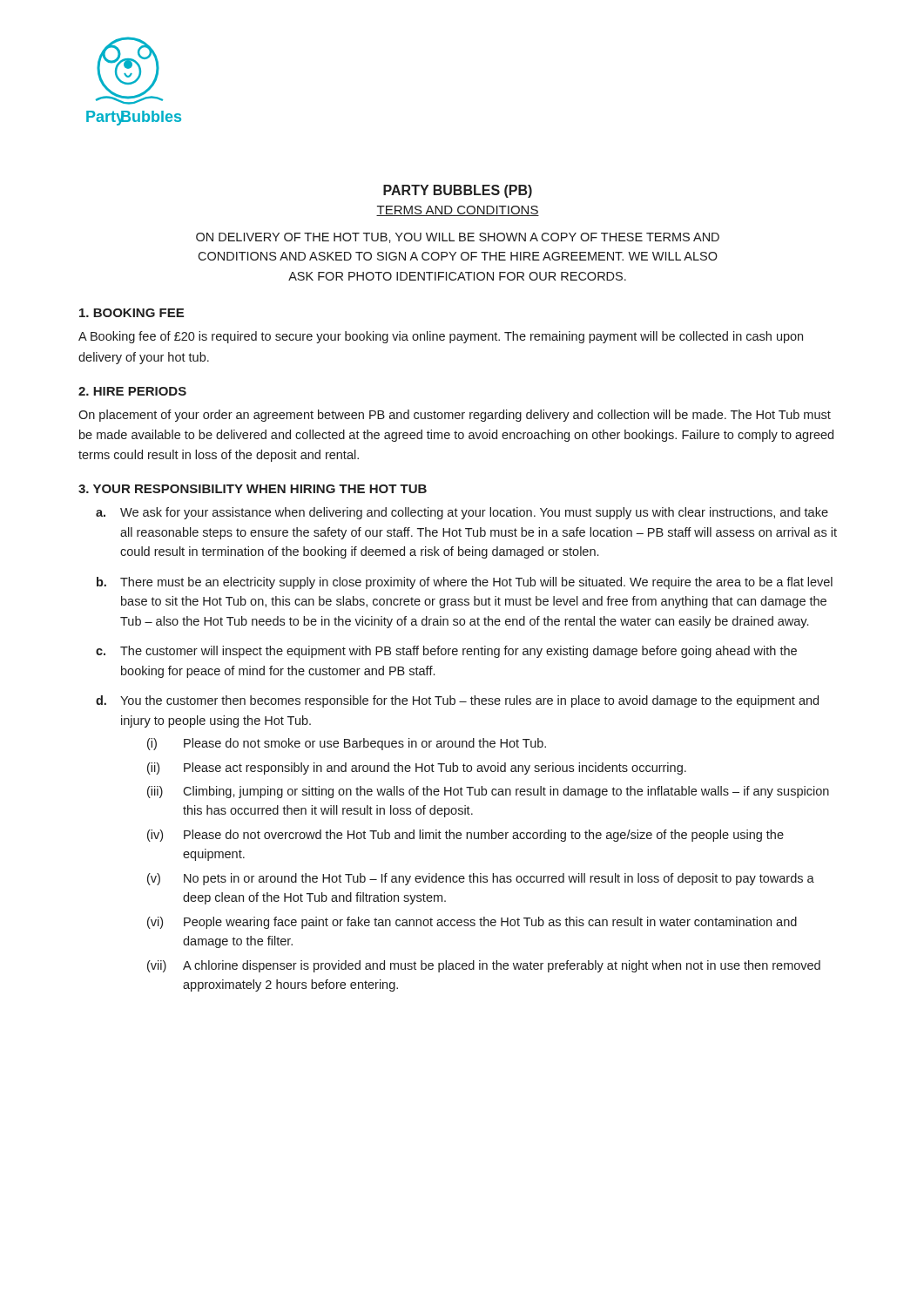Screen dimensions: 1307x924
Task: Navigate to the text starting "(vii) A chlorine"
Action: [492, 975]
